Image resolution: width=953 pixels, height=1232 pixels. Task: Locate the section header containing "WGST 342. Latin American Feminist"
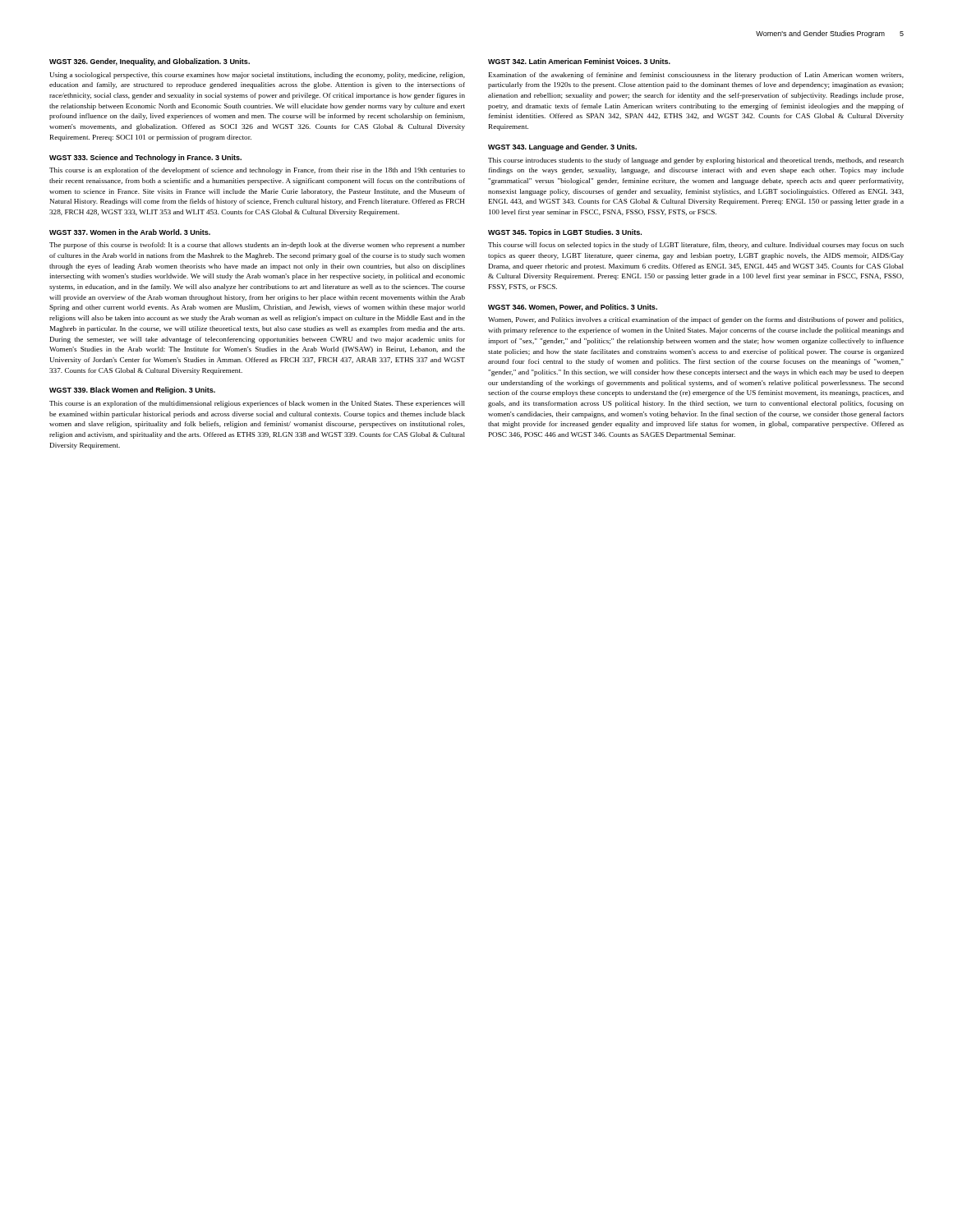(696, 95)
